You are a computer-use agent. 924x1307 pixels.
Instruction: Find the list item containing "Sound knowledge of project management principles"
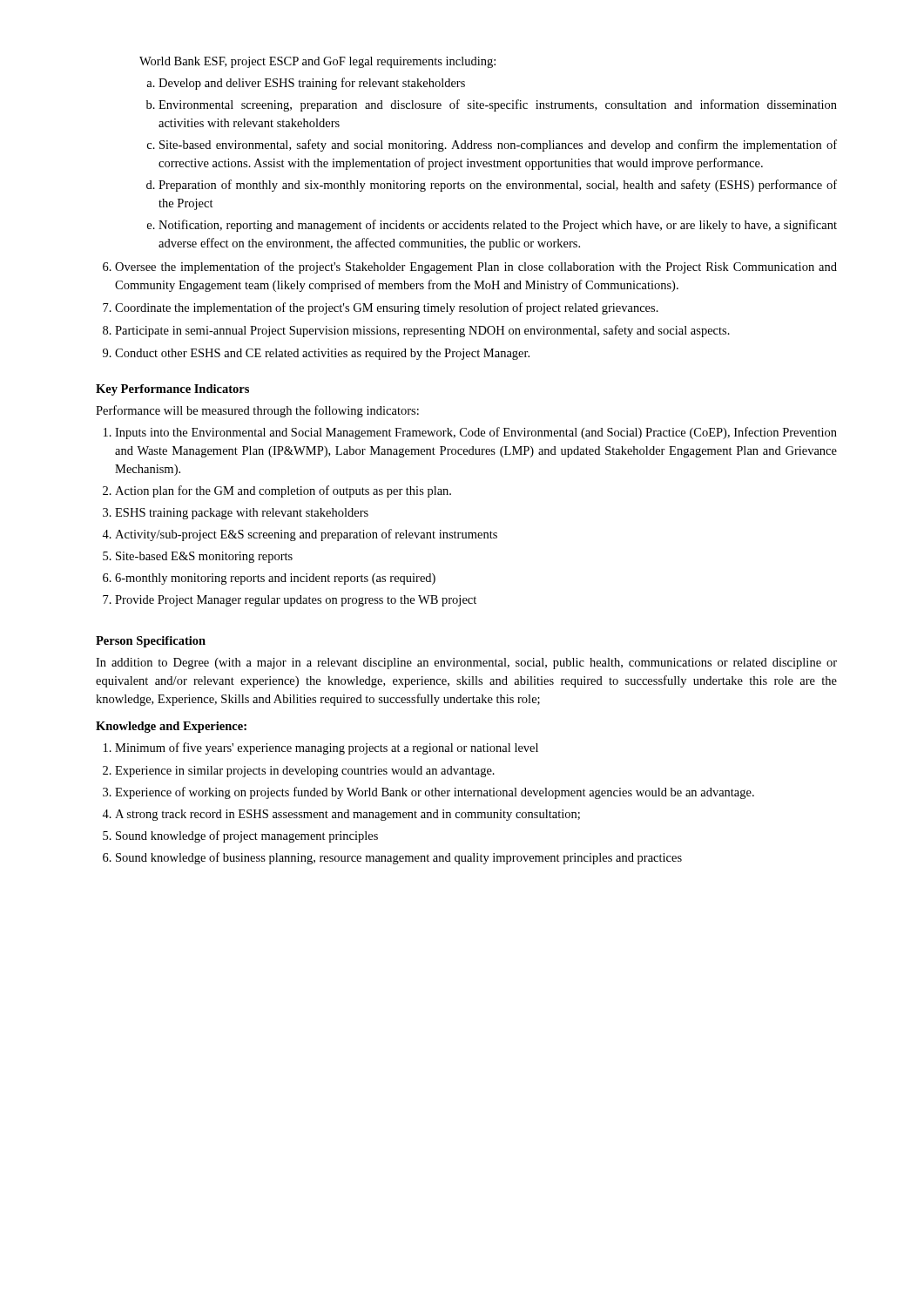(247, 835)
